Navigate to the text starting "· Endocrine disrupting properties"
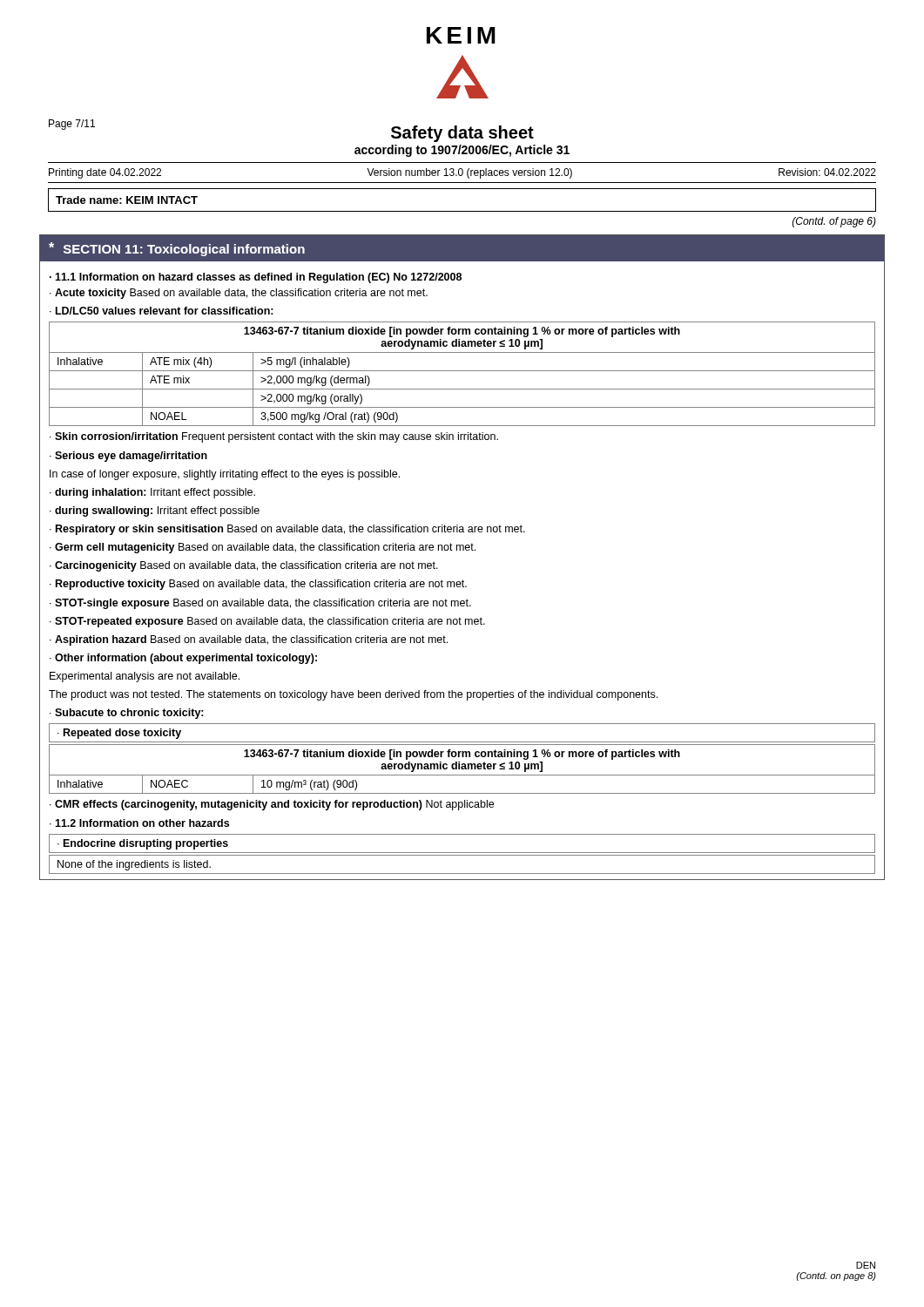This screenshot has height=1307, width=924. [x=143, y=843]
